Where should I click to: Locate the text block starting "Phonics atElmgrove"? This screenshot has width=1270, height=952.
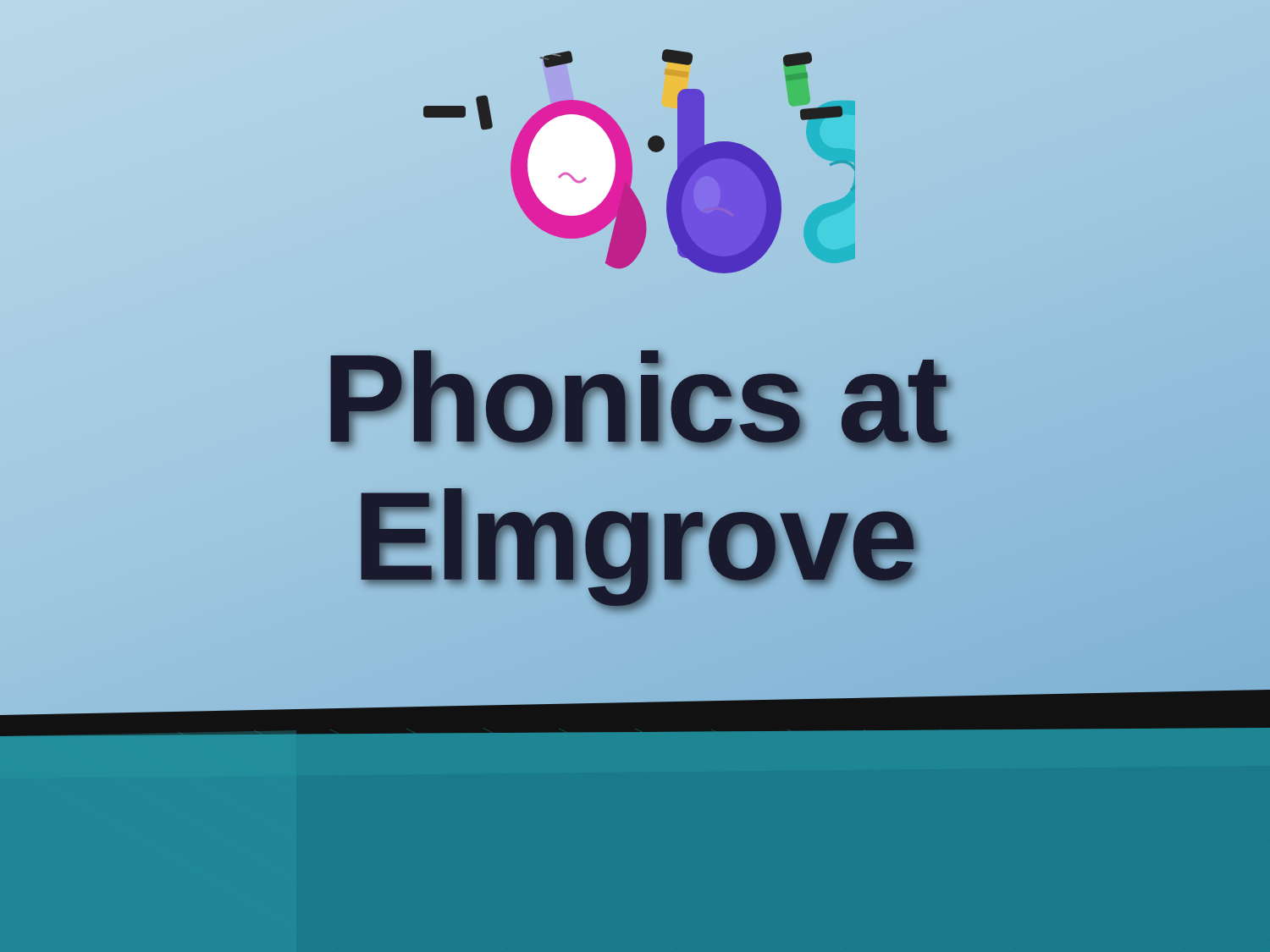635,468
